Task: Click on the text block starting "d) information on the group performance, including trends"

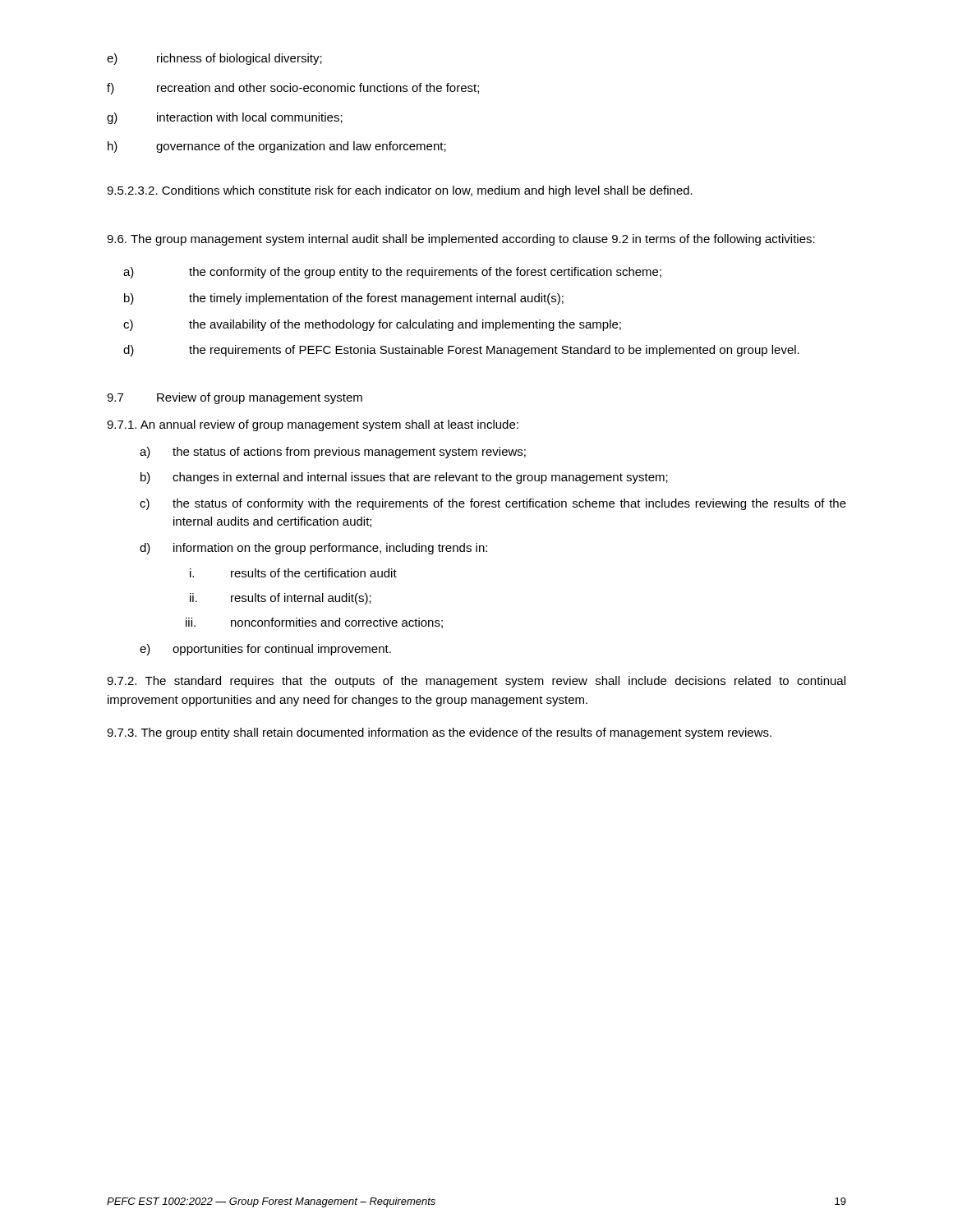Action: coord(314,547)
